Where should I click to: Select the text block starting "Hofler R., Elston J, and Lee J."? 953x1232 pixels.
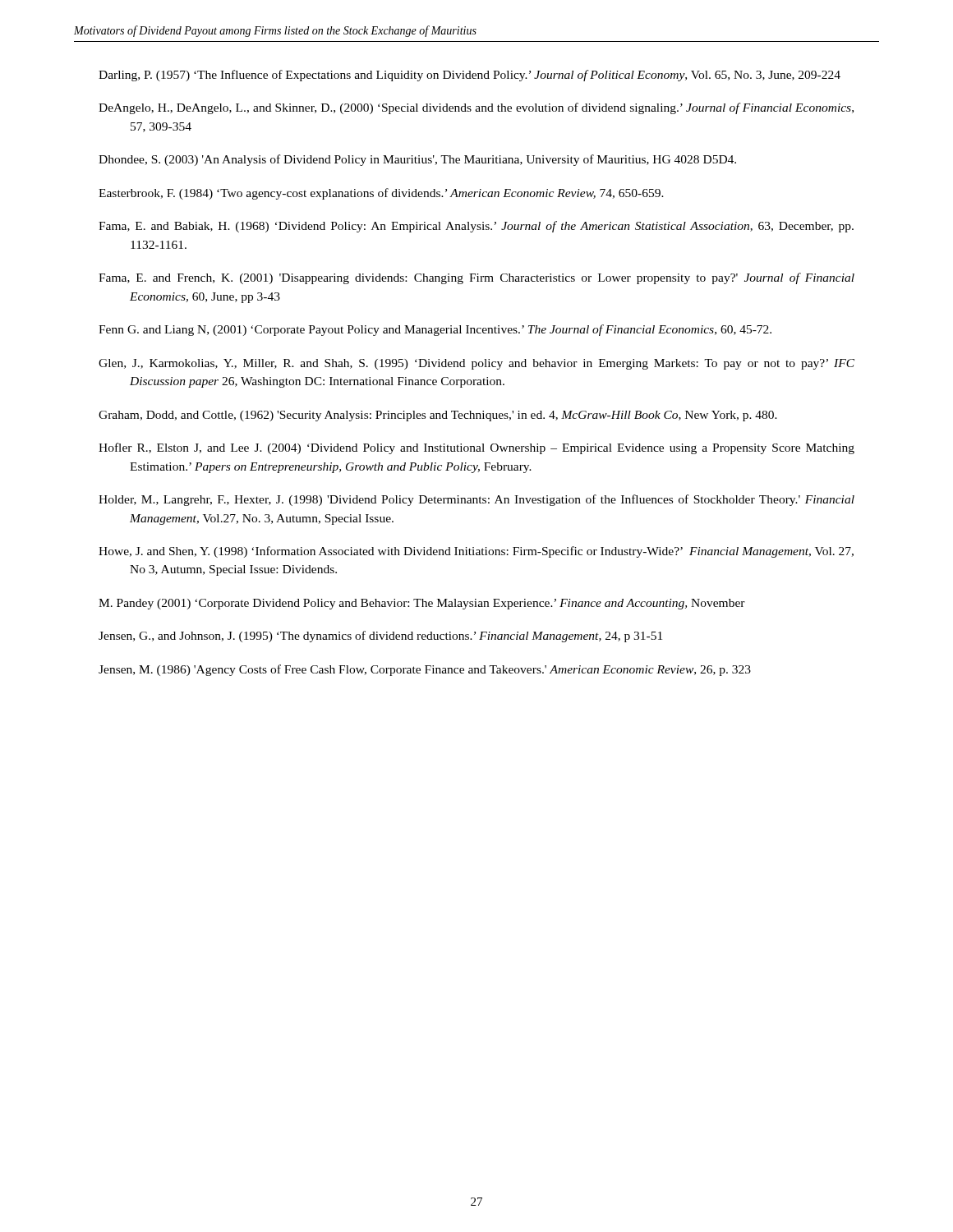(476, 457)
